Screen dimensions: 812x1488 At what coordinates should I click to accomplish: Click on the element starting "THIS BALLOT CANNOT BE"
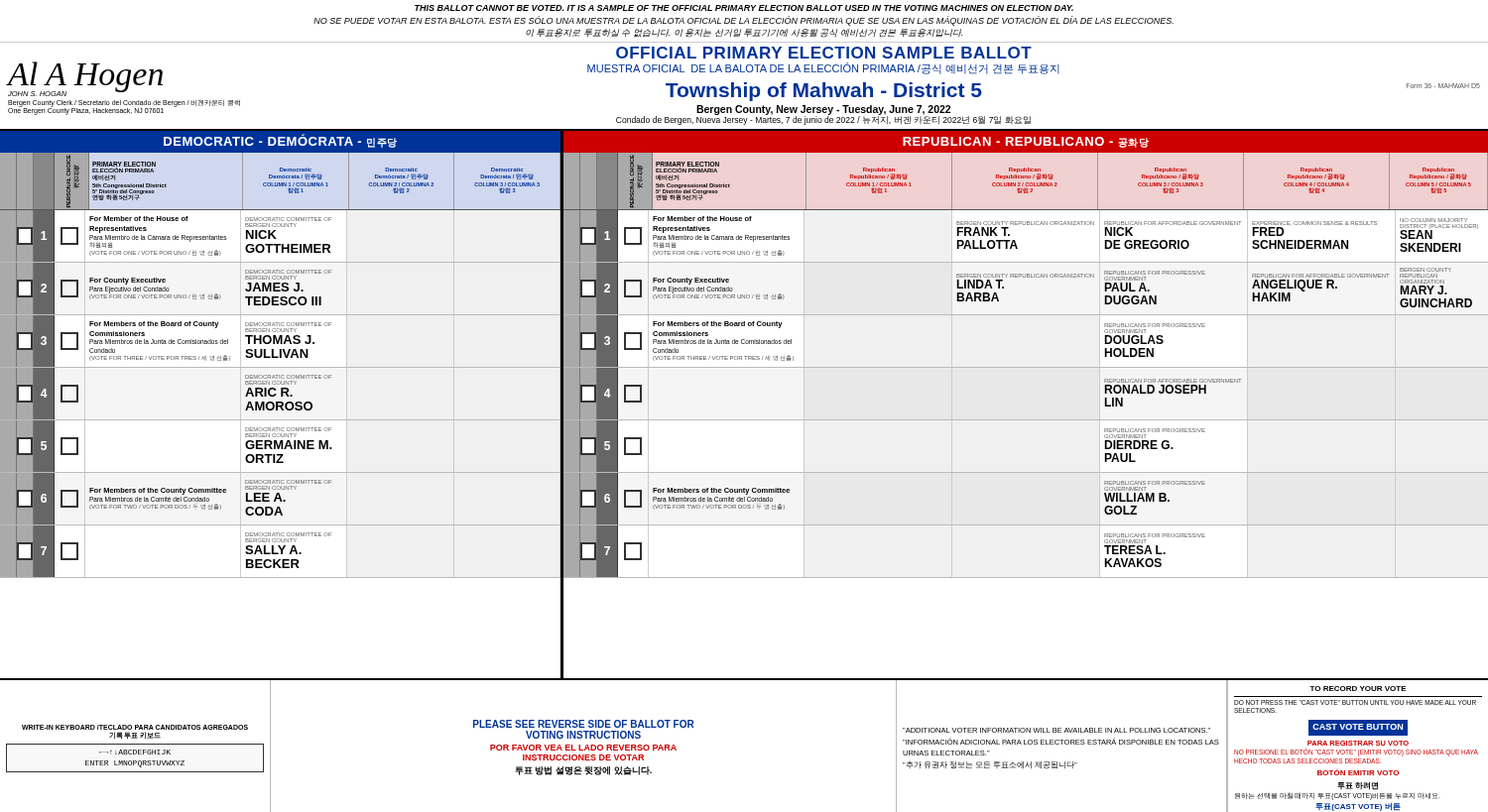[744, 20]
